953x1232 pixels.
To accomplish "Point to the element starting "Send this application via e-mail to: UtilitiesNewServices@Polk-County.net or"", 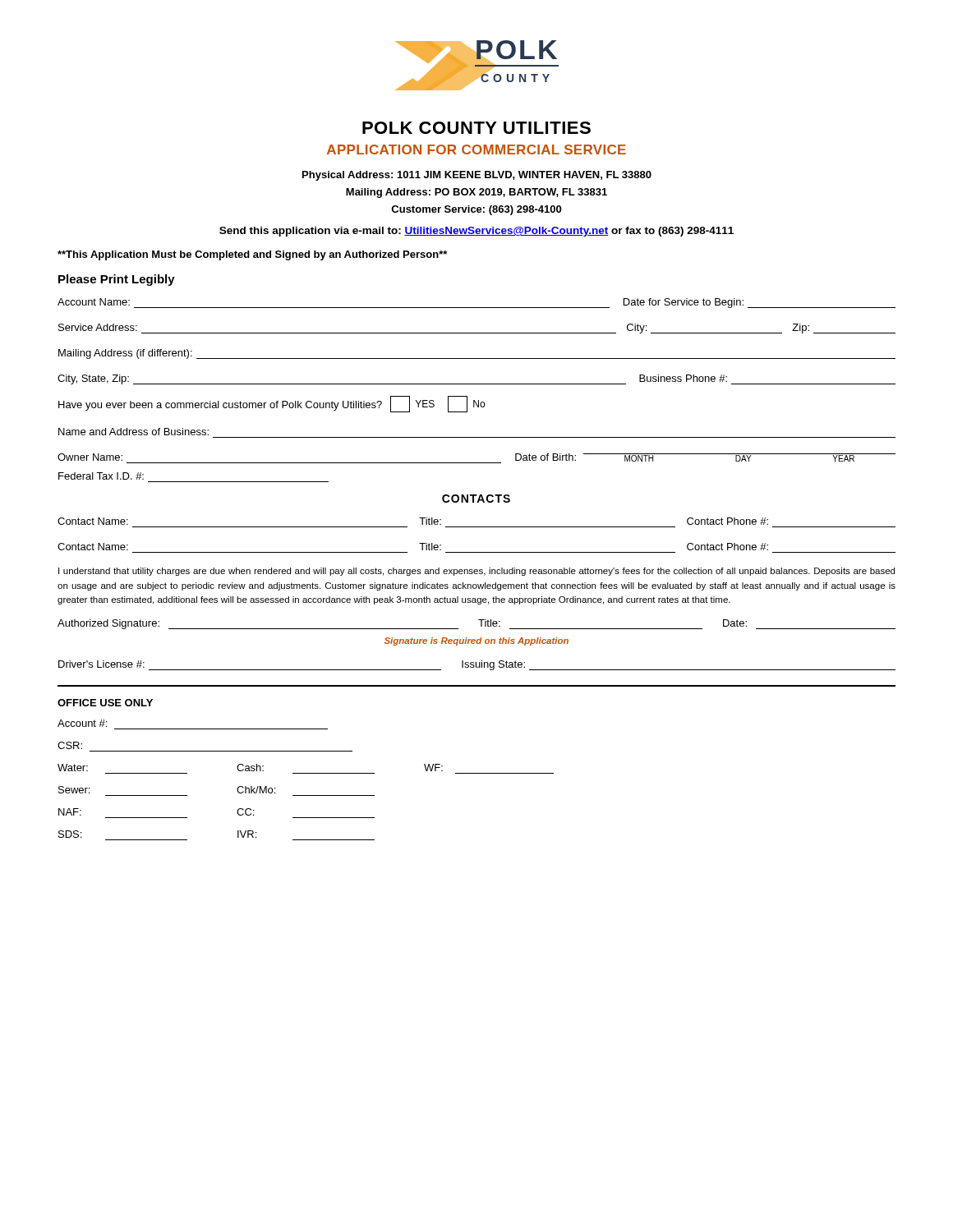I will (476, 231).
